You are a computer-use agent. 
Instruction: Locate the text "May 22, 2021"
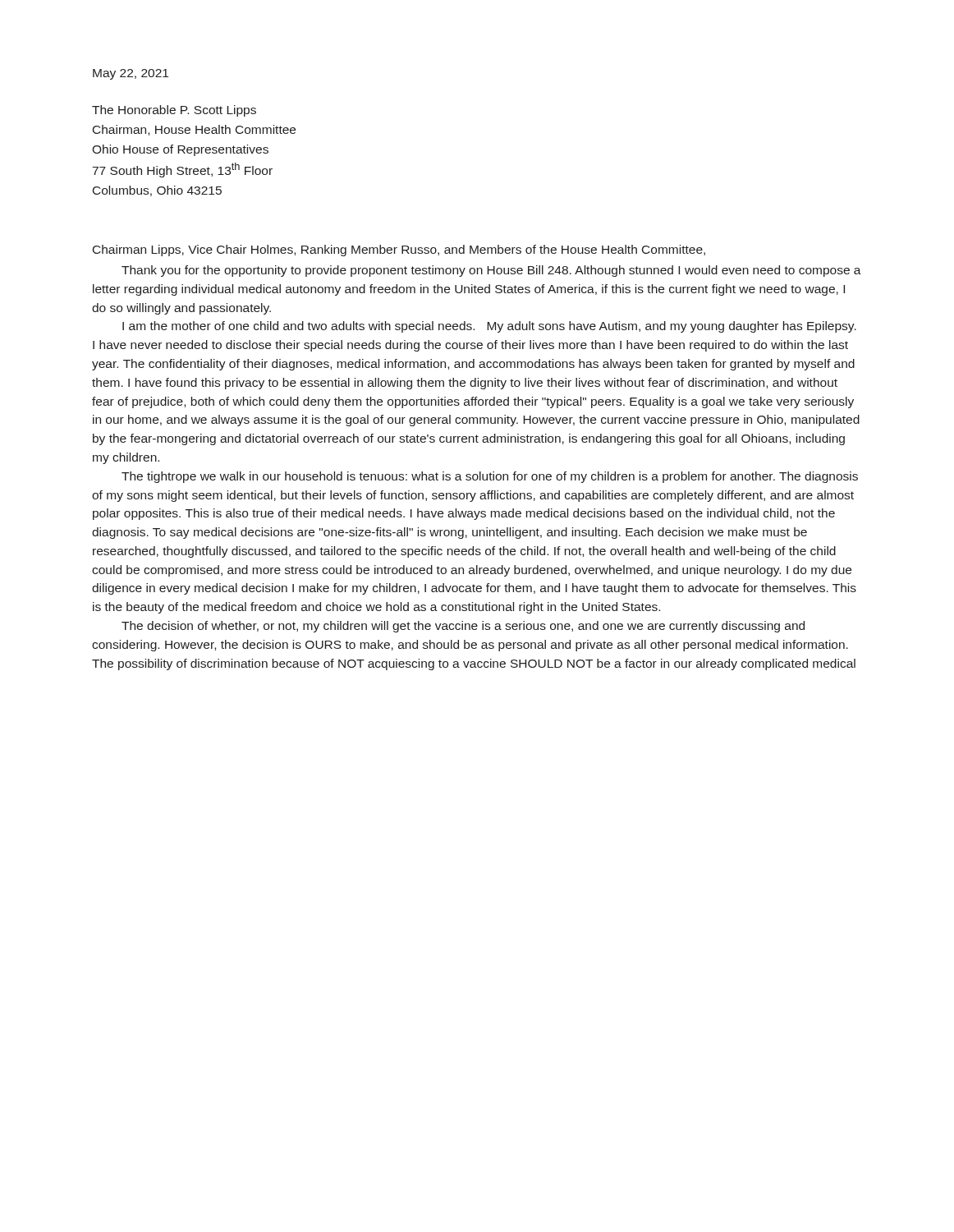[x=131, y=73]
